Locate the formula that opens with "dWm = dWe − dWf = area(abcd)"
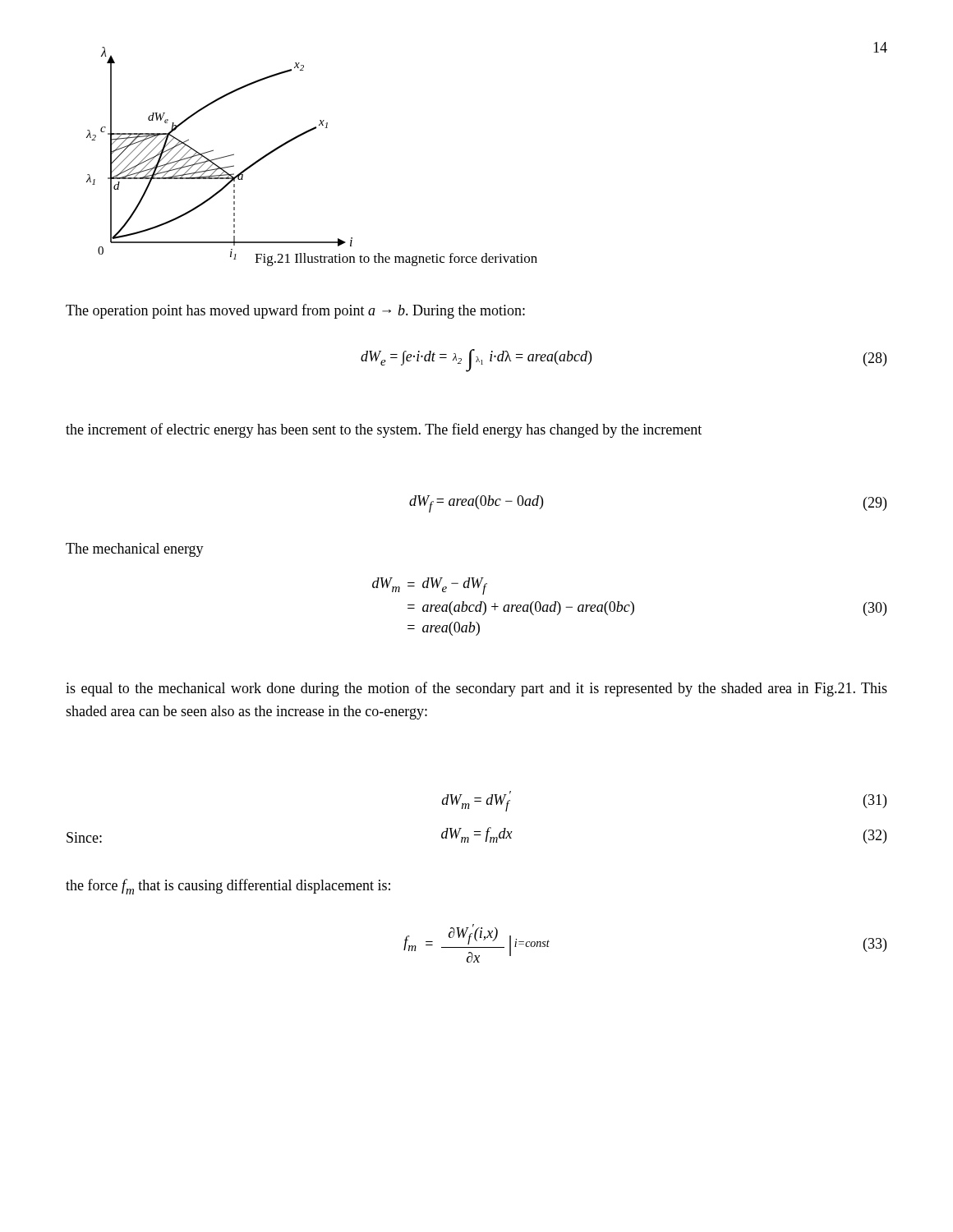Viewport: 953px width, 1232px height. pyautogui.click(x=476, y=606)
